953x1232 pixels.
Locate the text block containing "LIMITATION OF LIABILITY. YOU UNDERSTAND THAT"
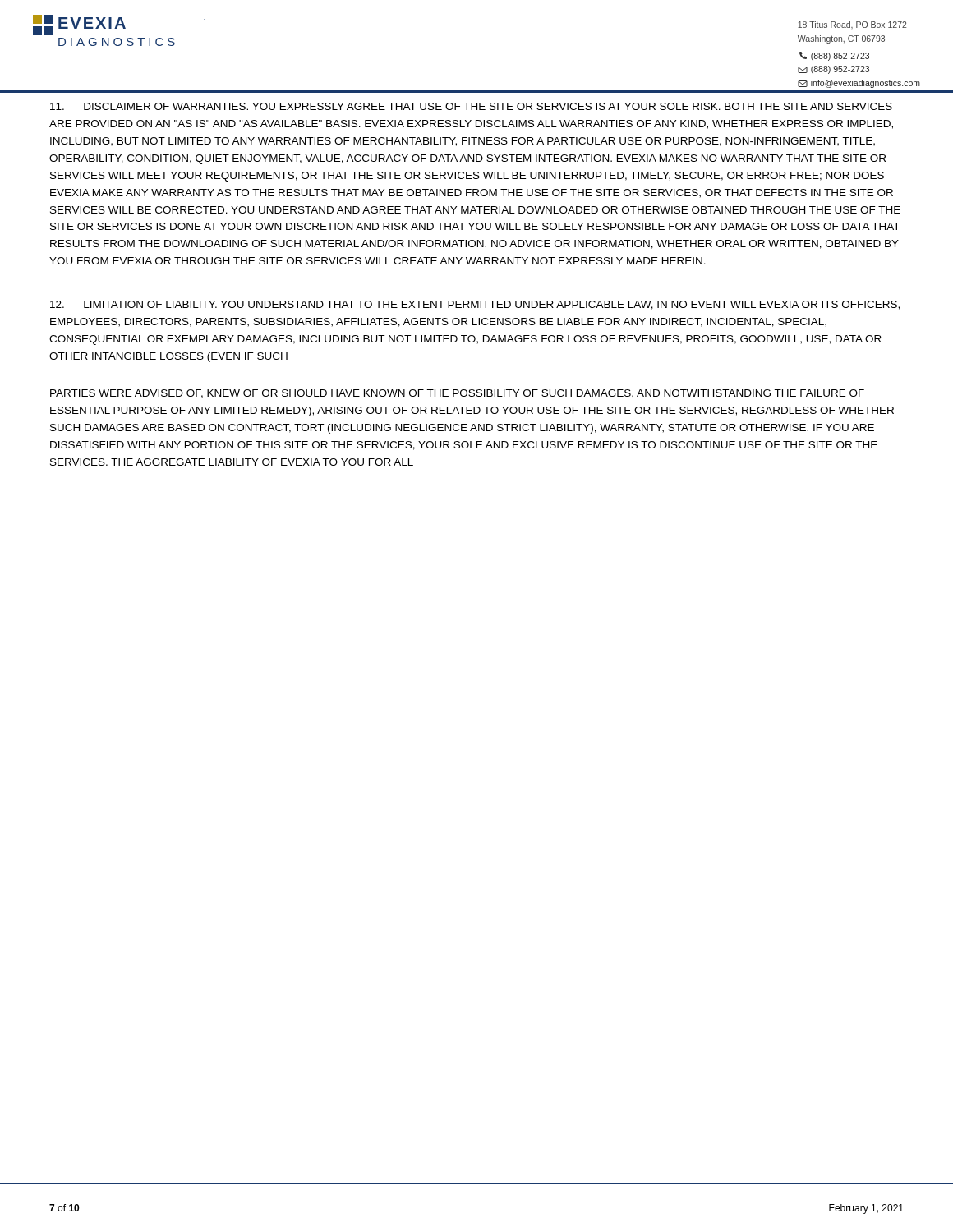coord(475,330)
